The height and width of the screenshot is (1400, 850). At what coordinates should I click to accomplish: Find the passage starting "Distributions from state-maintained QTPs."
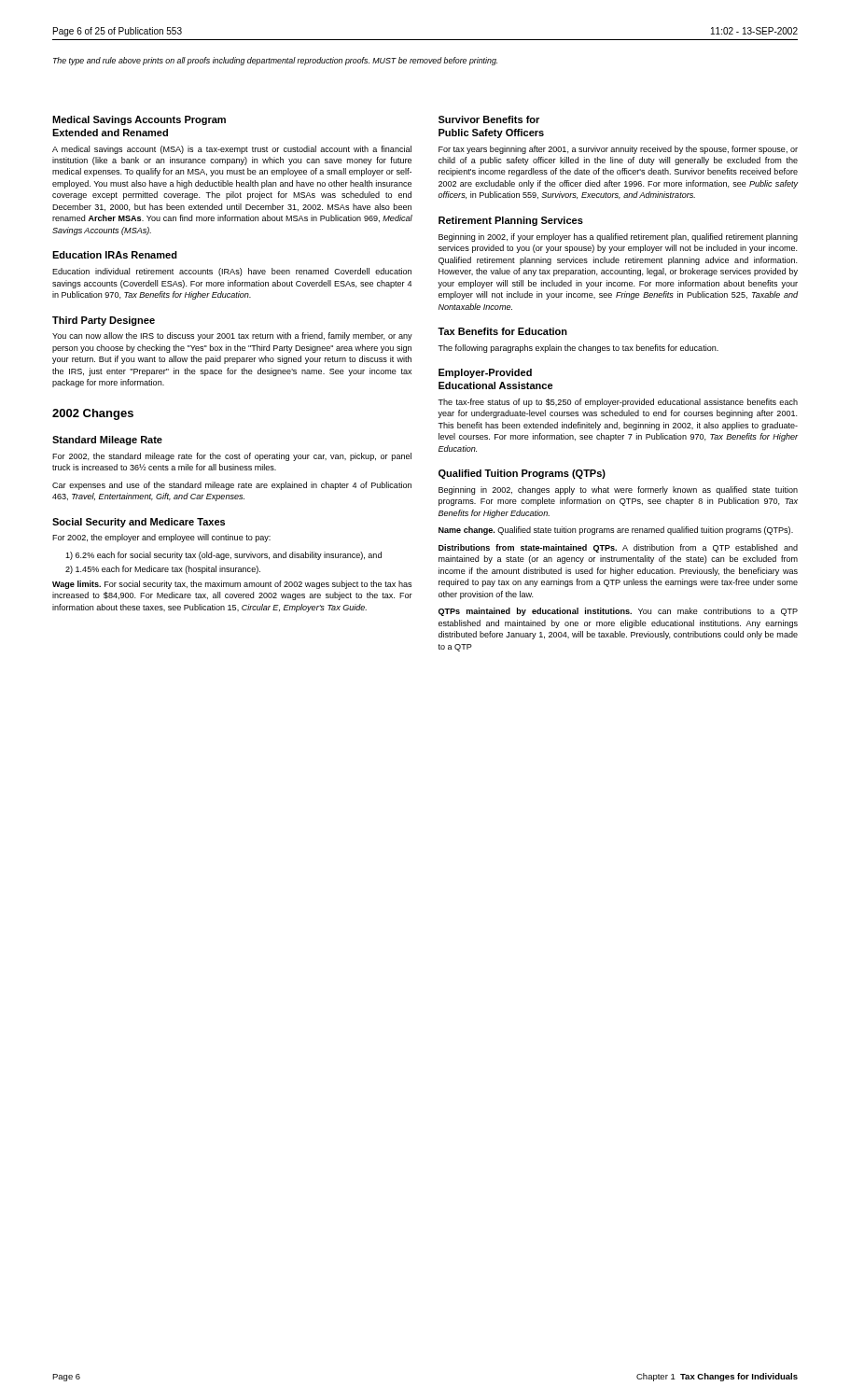(x=618, y=571)
